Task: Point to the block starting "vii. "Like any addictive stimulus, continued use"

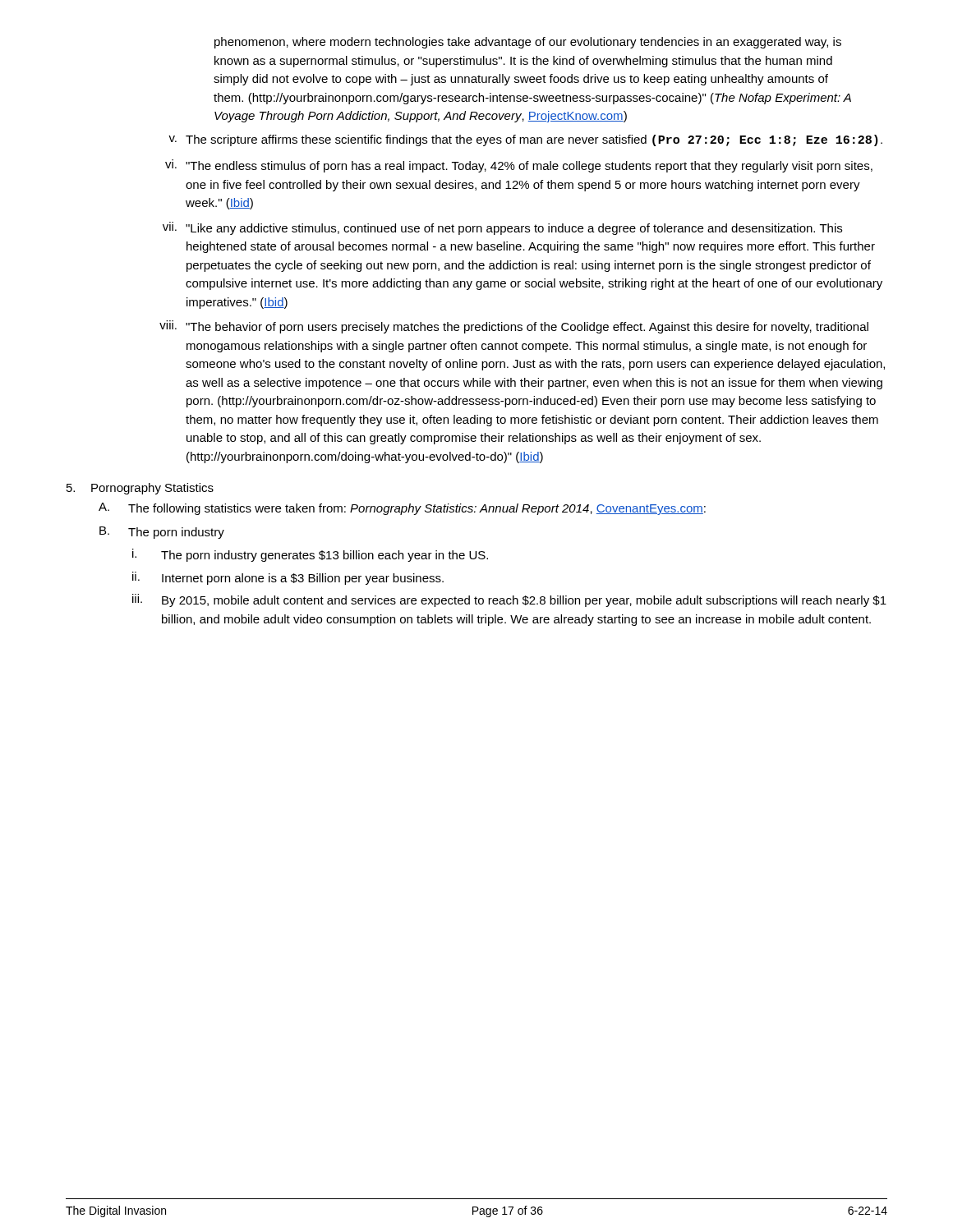Action: point(518,265)
